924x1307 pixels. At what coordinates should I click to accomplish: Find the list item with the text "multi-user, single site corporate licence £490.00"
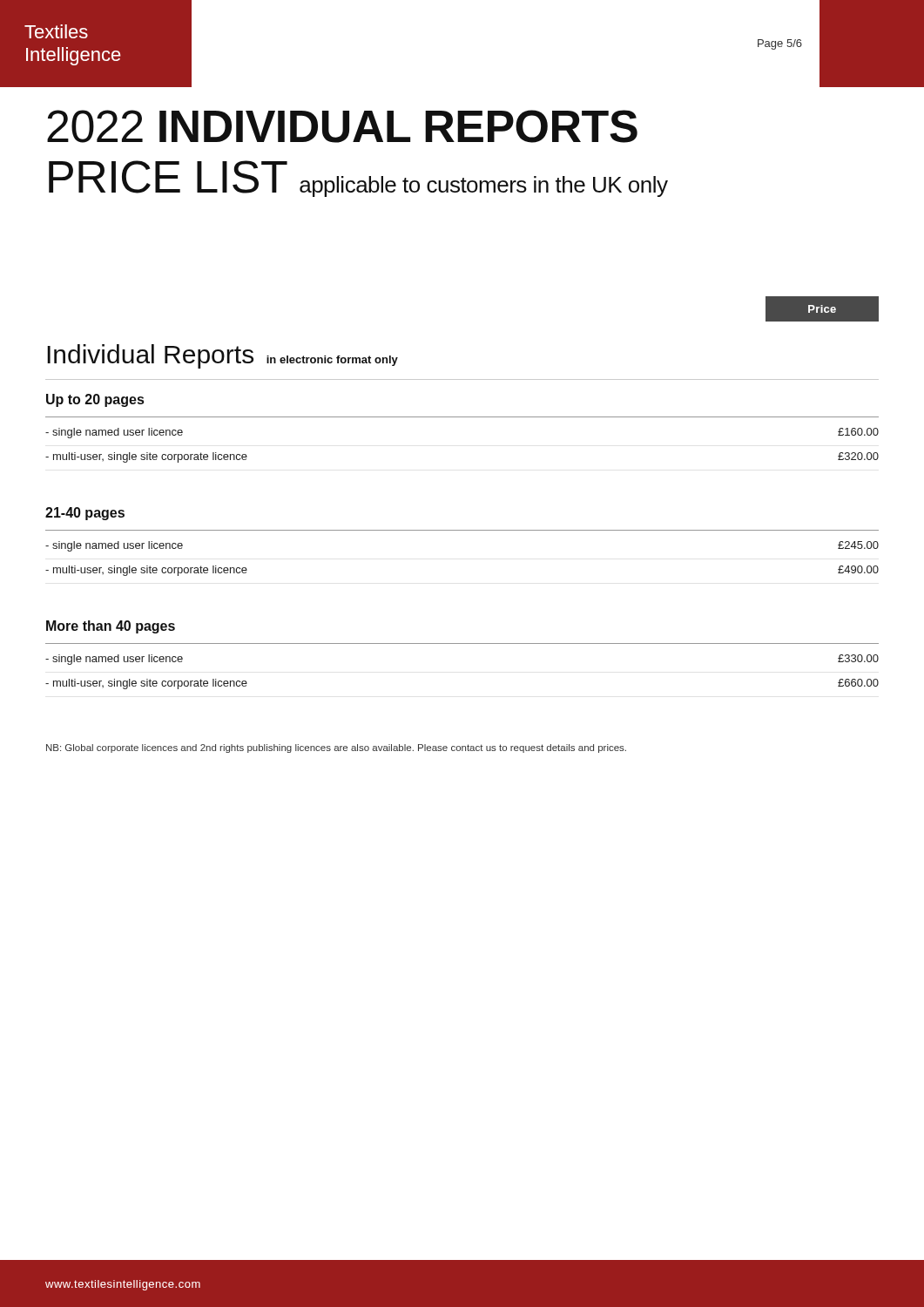142,570
